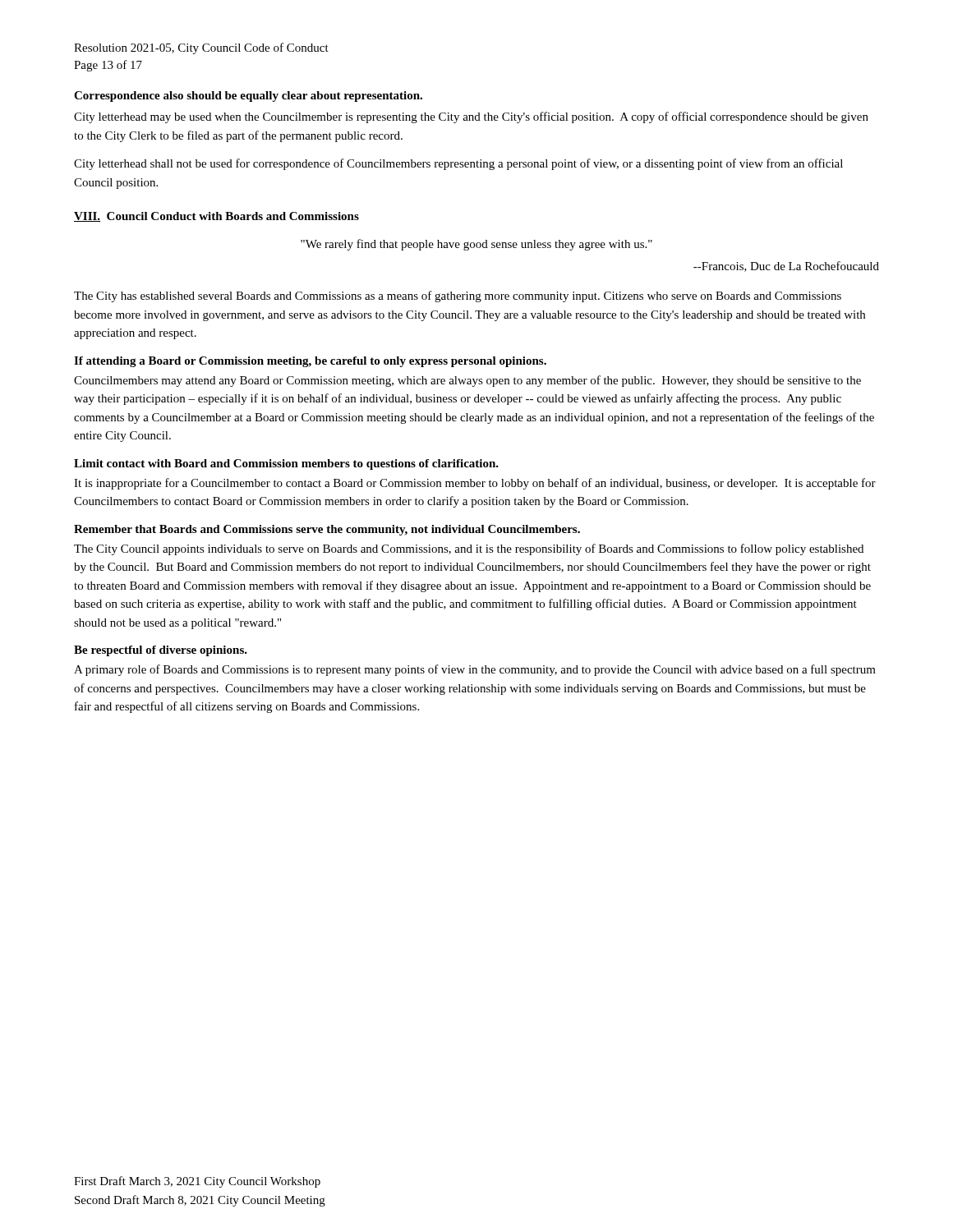The height and width of the screenshot is (1232, 953).
Task: Where does it say "Francois, Duc de La Rochefoucauld"?
Action: (x=786, y=266)
